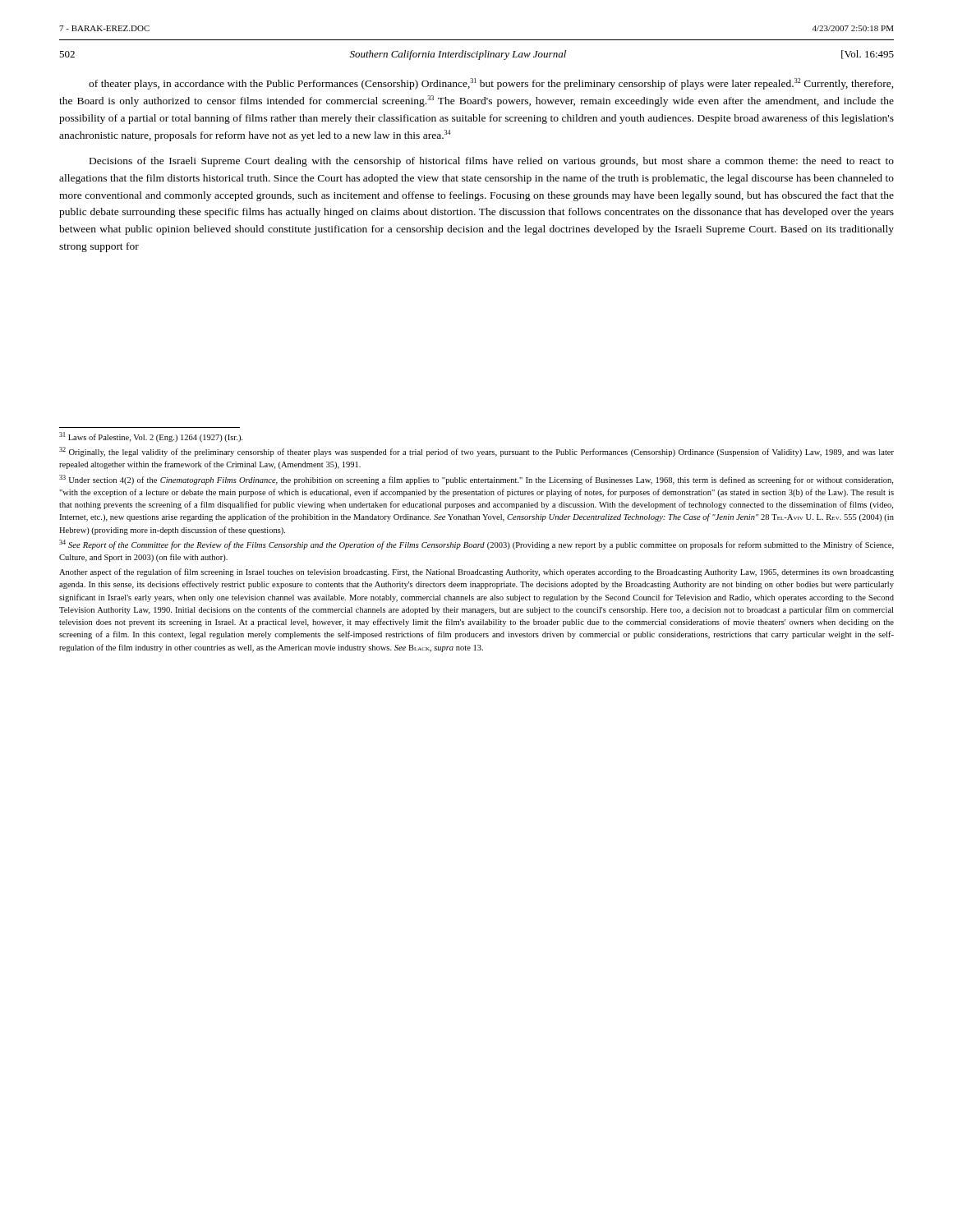Image resolution: width=953 pixels, height=1232 pixels.
Task: Locate the block starting "Decisions of the Israeli Supreme Court dealing with"
Action: [x=476, y=203]
